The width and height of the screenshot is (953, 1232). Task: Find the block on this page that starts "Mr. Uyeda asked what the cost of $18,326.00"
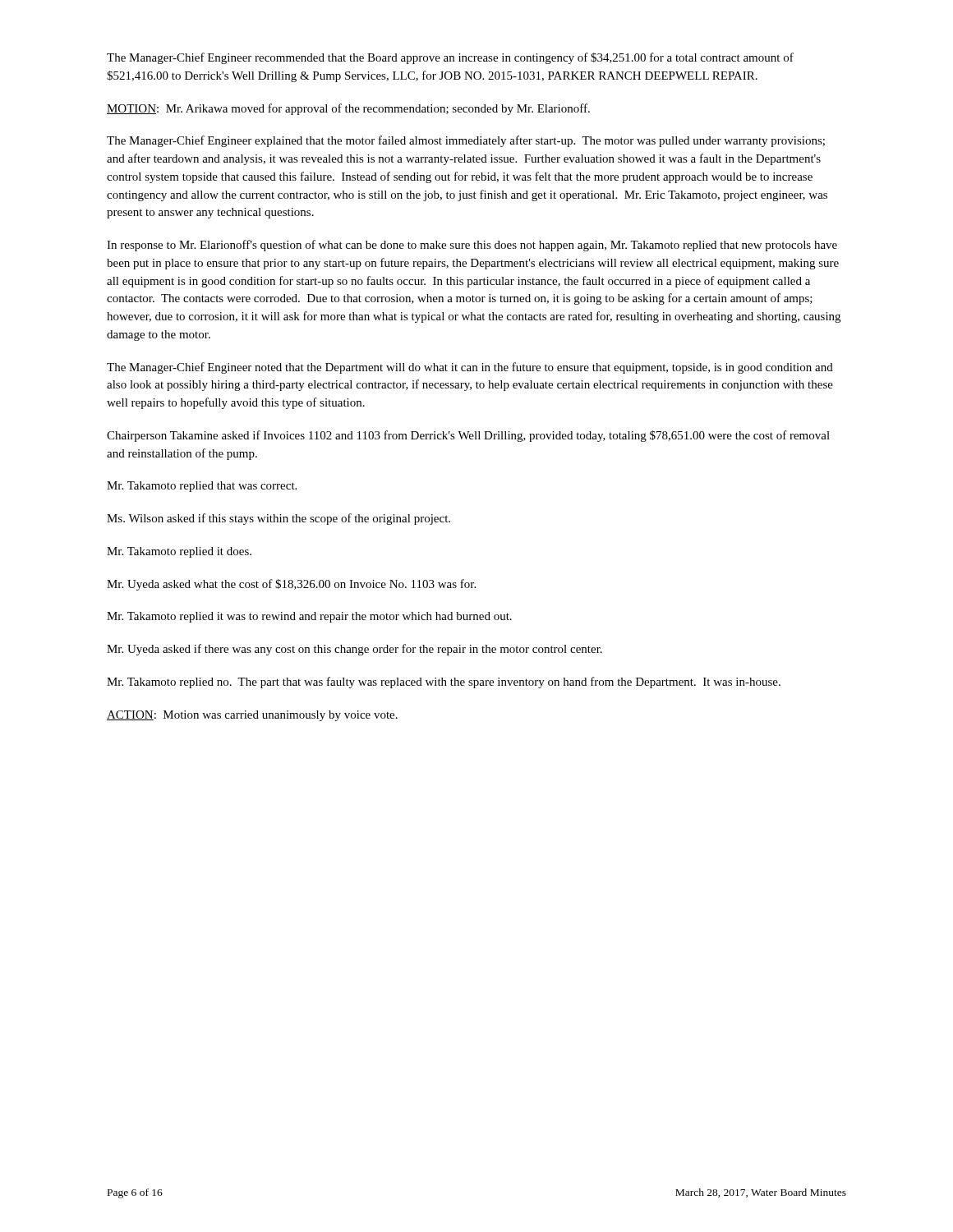292,584
